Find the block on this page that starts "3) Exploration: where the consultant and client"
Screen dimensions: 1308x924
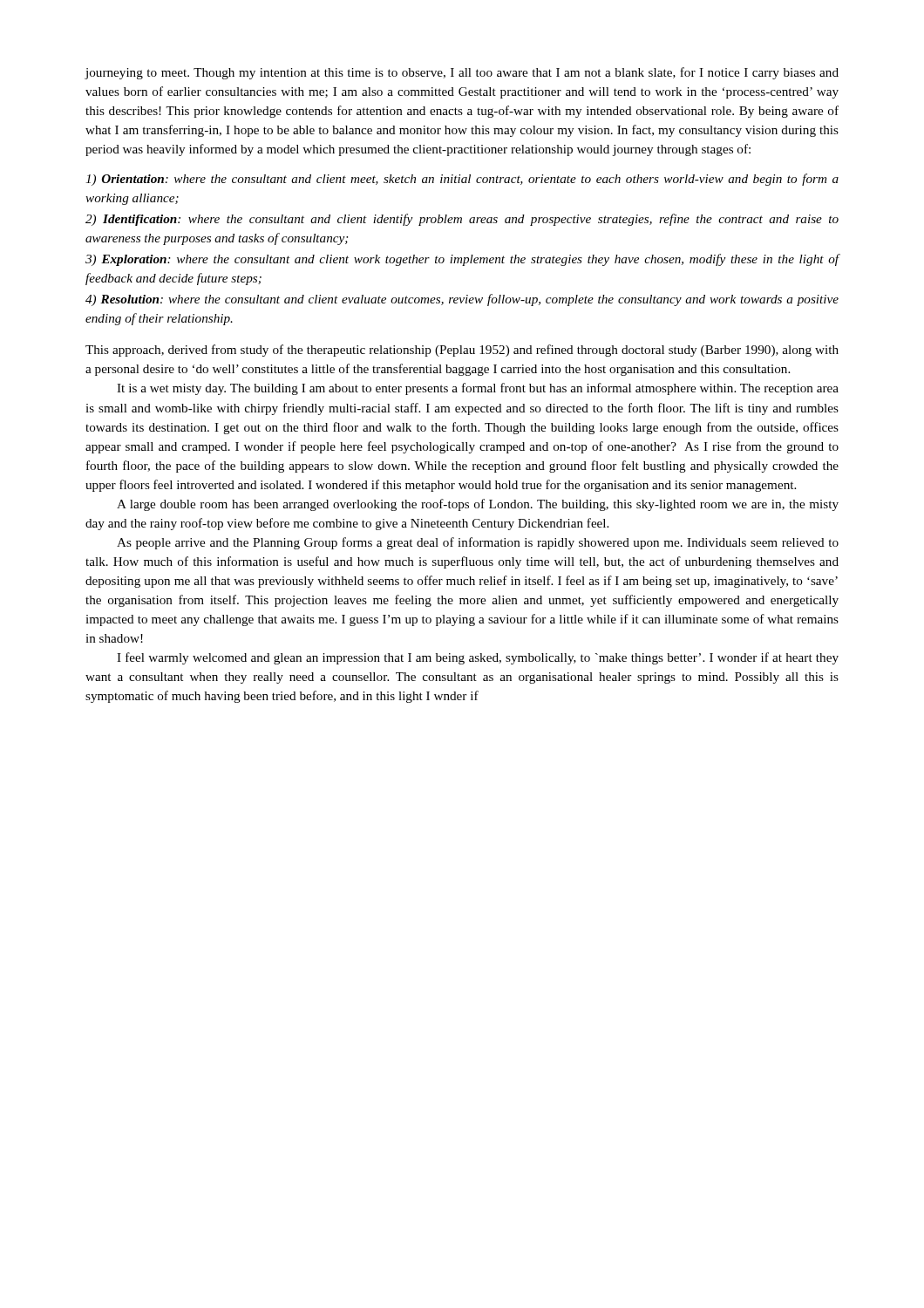[462, 268]
